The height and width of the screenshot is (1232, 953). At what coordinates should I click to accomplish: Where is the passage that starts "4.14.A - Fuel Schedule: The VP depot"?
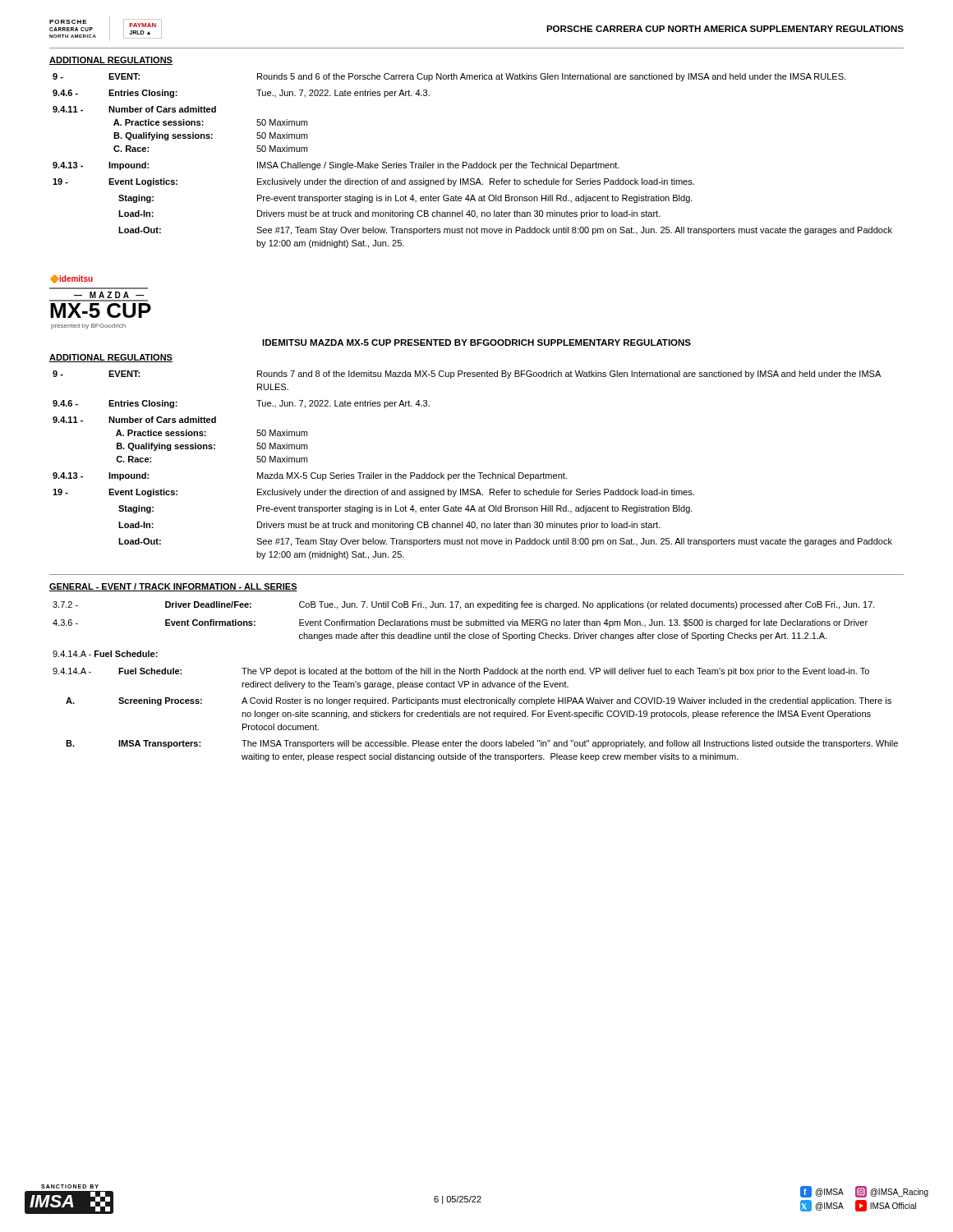pos(476,679)
